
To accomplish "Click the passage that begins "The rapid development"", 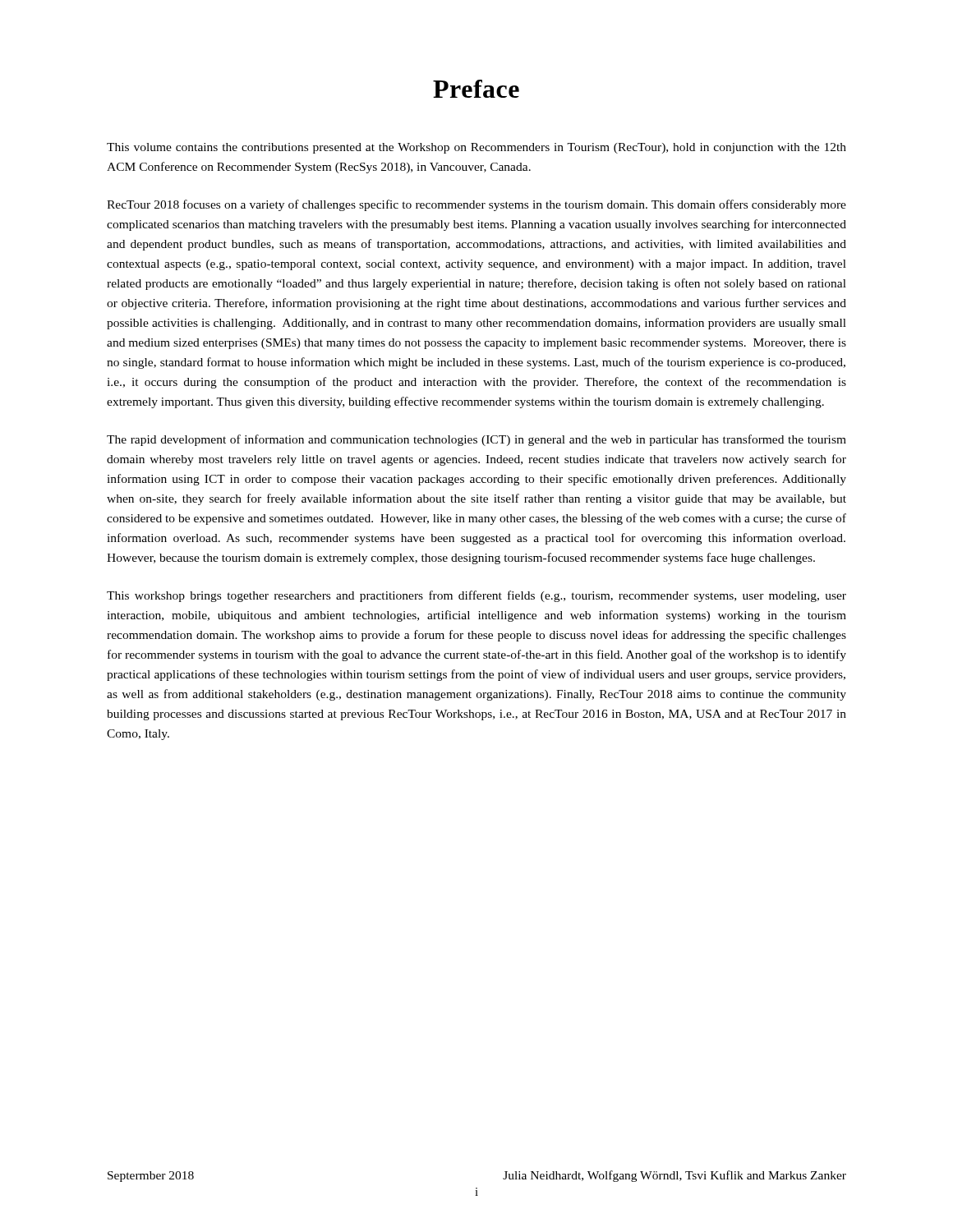I will (x=476, y=498).
